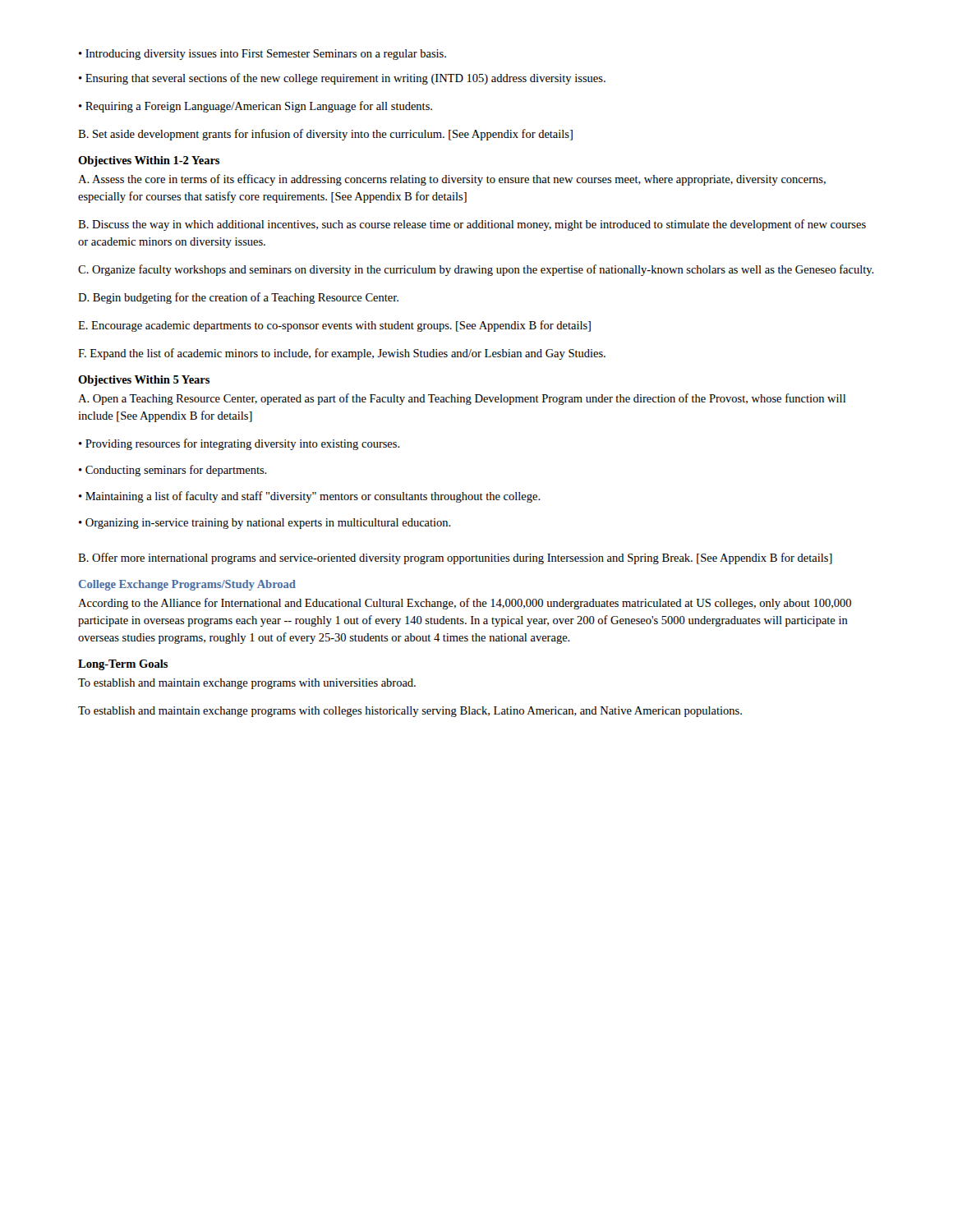Viewport: 953px width, 1232px height.
Task: Click on the text block starting "• Ensuring that several sections of the"
Action: tap(342, 78)
